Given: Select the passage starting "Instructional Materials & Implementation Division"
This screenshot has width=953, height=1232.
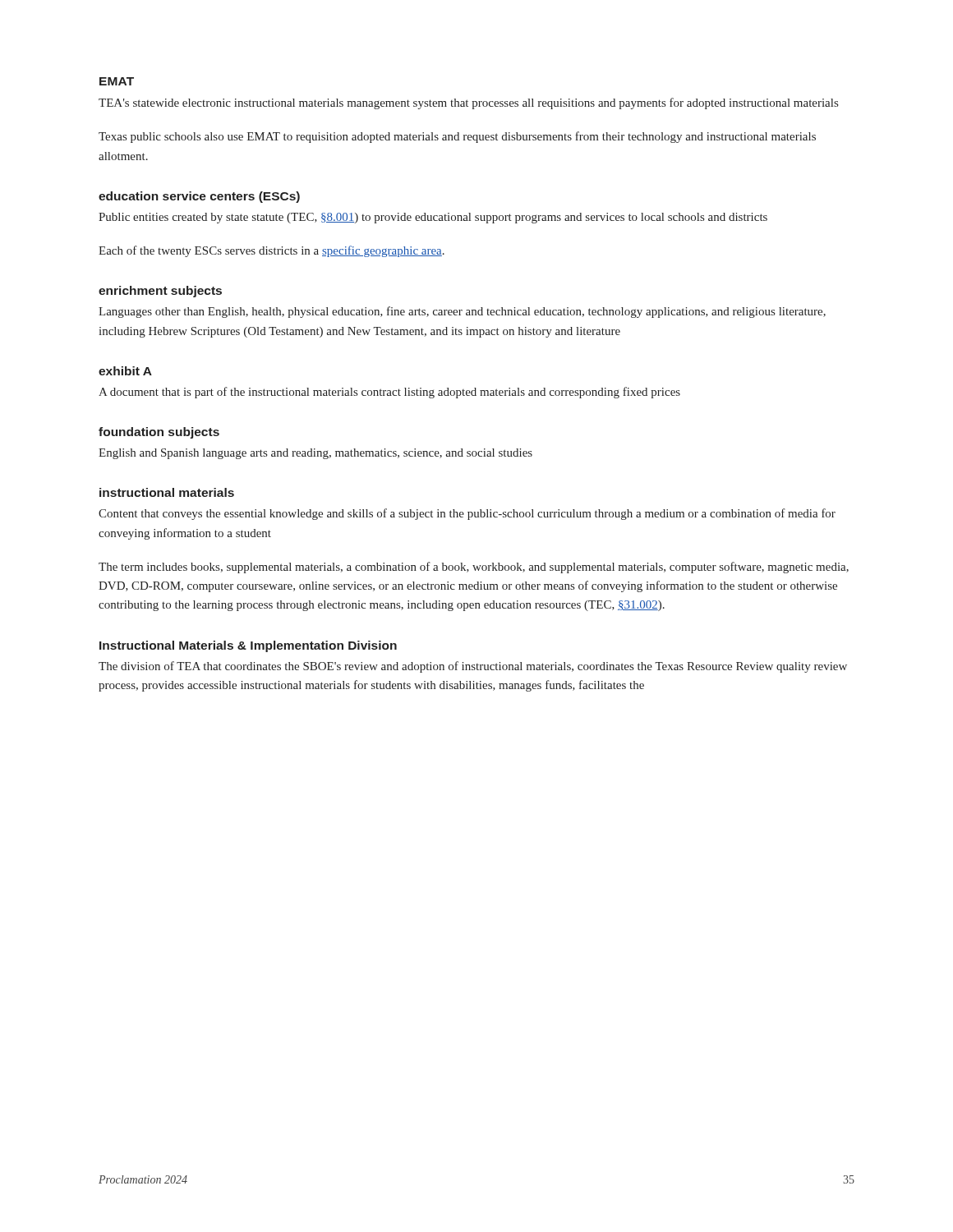Looking at the screenshot, I should pyautogui.click(x=248, y=645).
